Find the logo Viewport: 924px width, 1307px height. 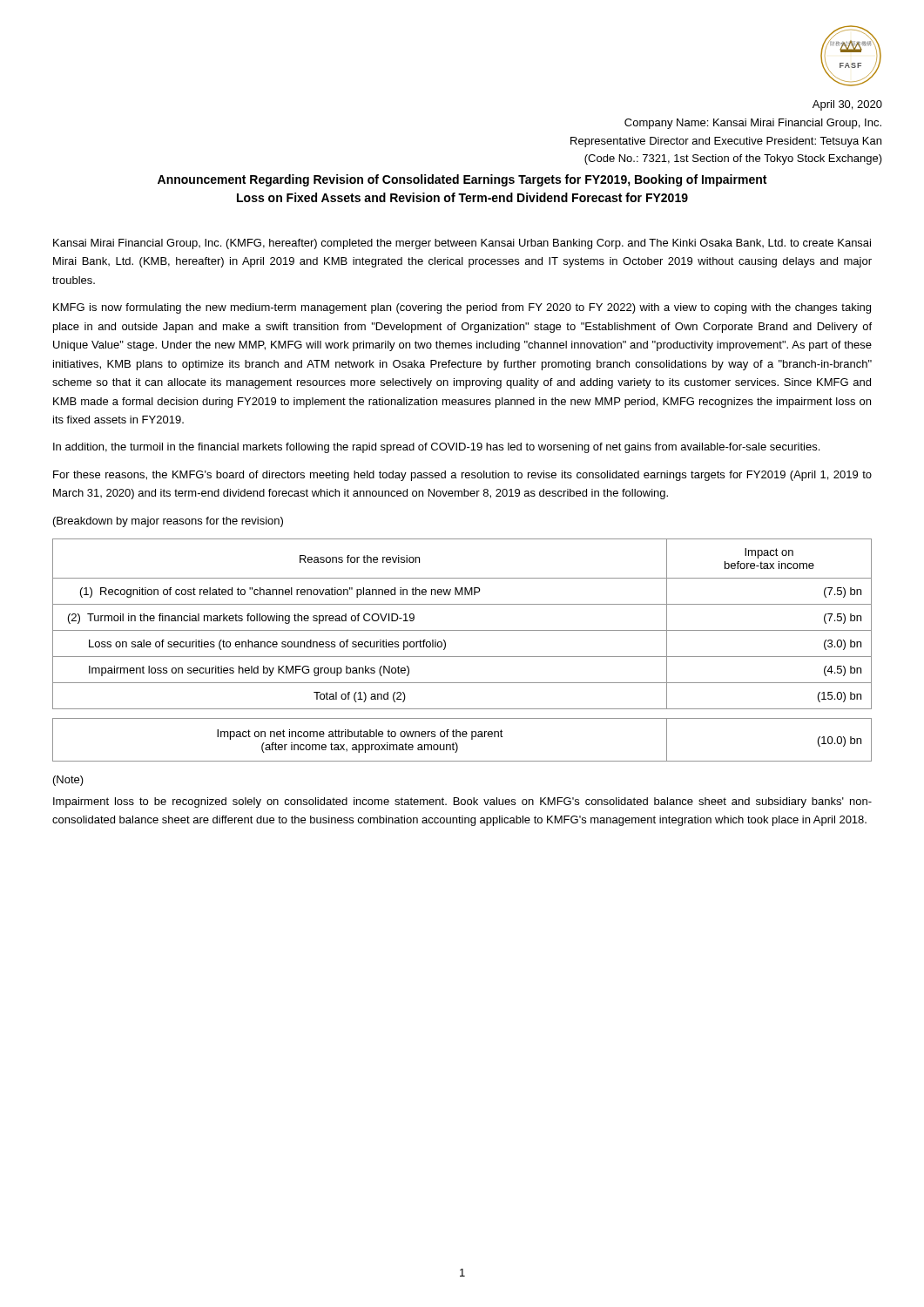851,57
